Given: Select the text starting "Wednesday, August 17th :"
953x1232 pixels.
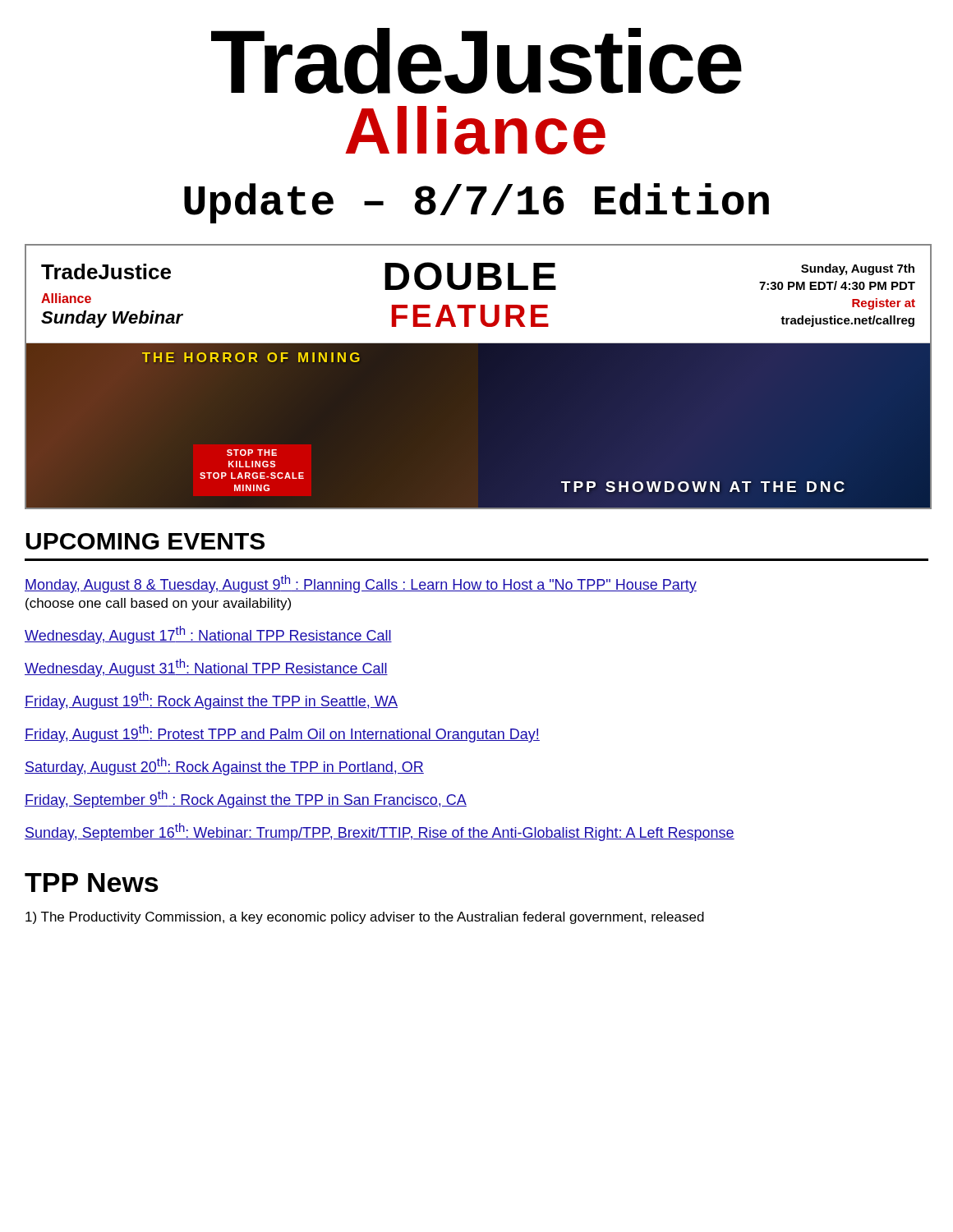Looking at the screenshot, I should pos(208,635).
